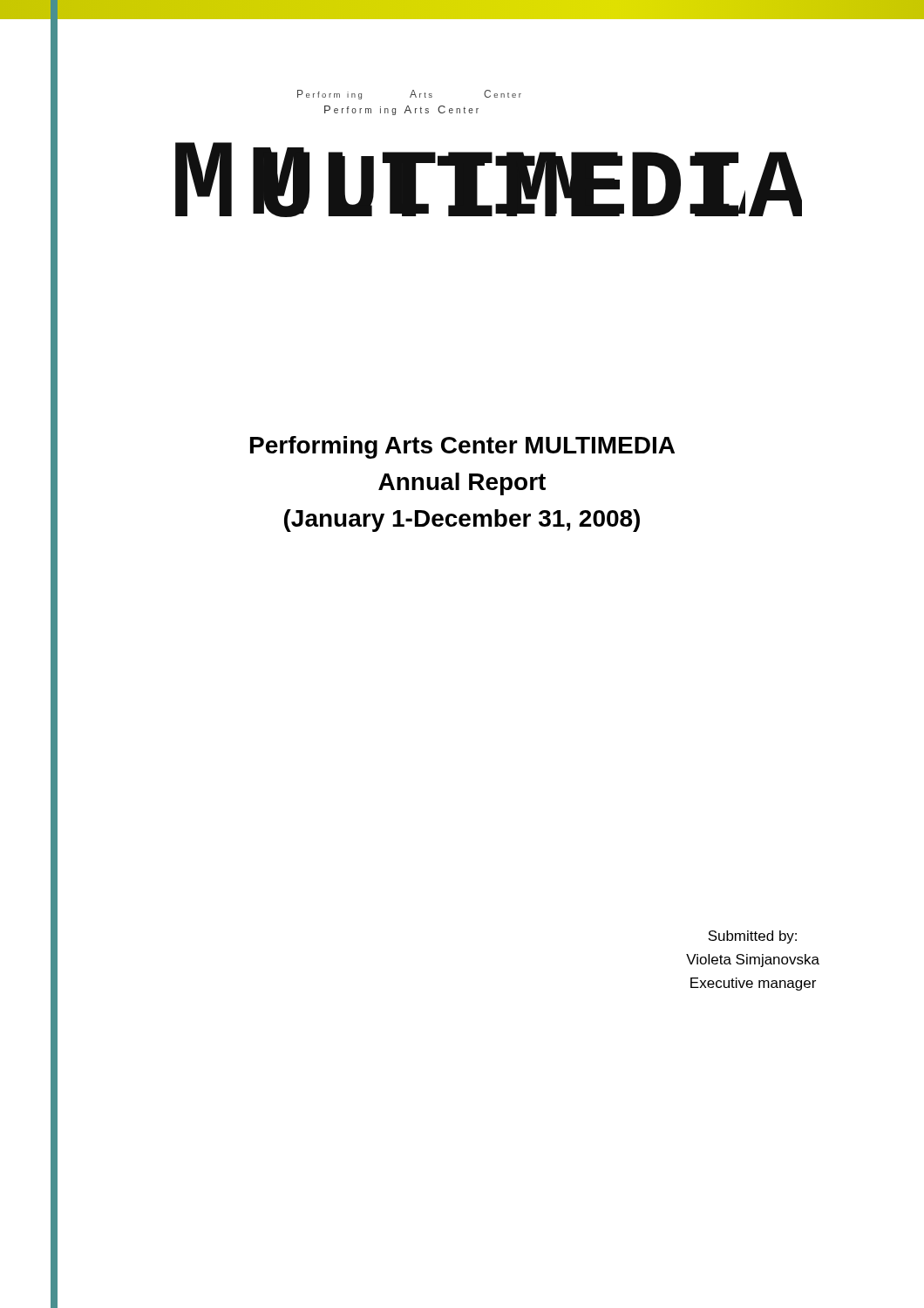Click on the text block starting "Performing Arts Center MULTIMEDIA Annual Report"
Viewport: 924px width, 1308px height.
tap(462, 482)
